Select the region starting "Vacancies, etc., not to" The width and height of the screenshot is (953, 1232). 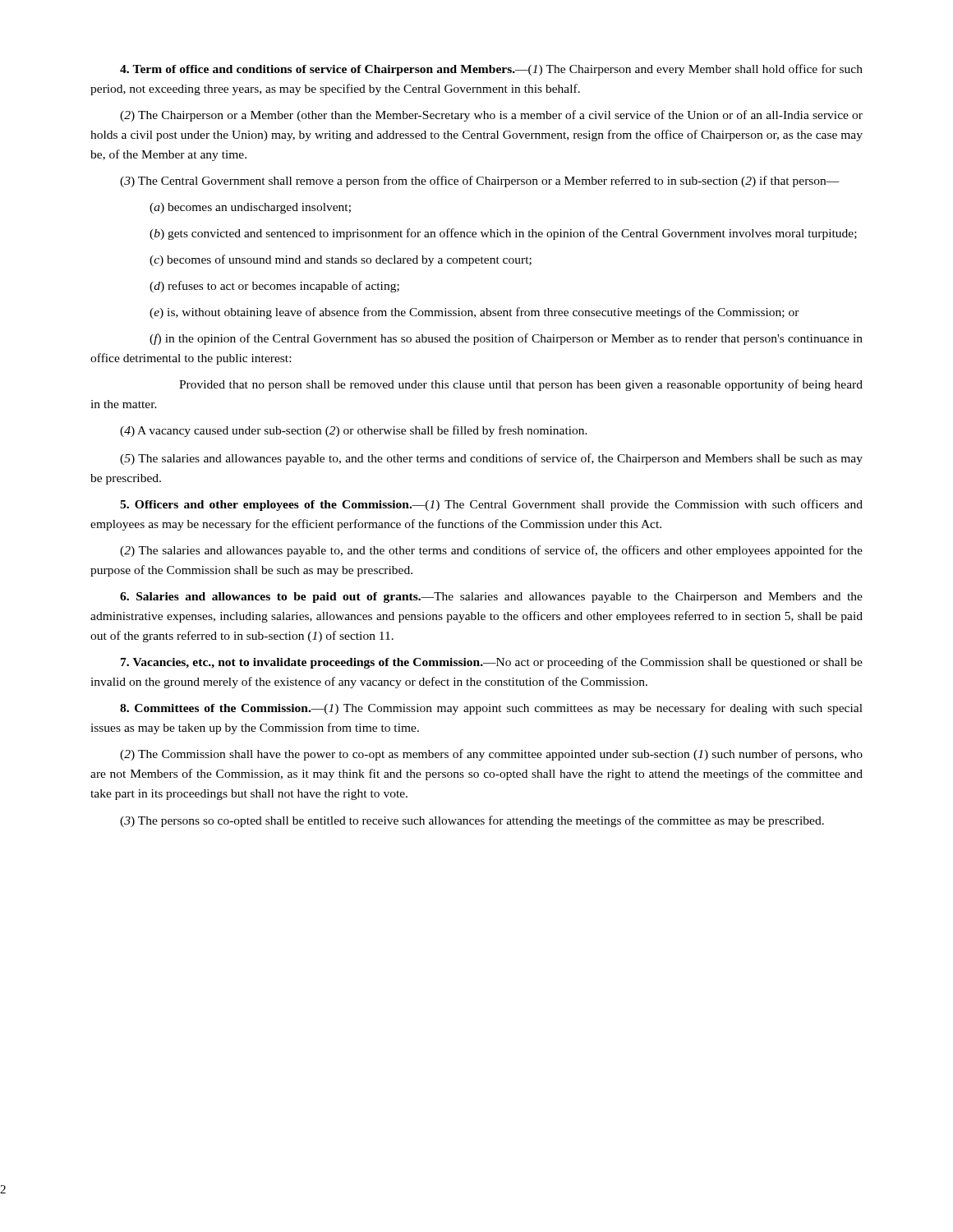pyautogui.click(x=476, y=672)
